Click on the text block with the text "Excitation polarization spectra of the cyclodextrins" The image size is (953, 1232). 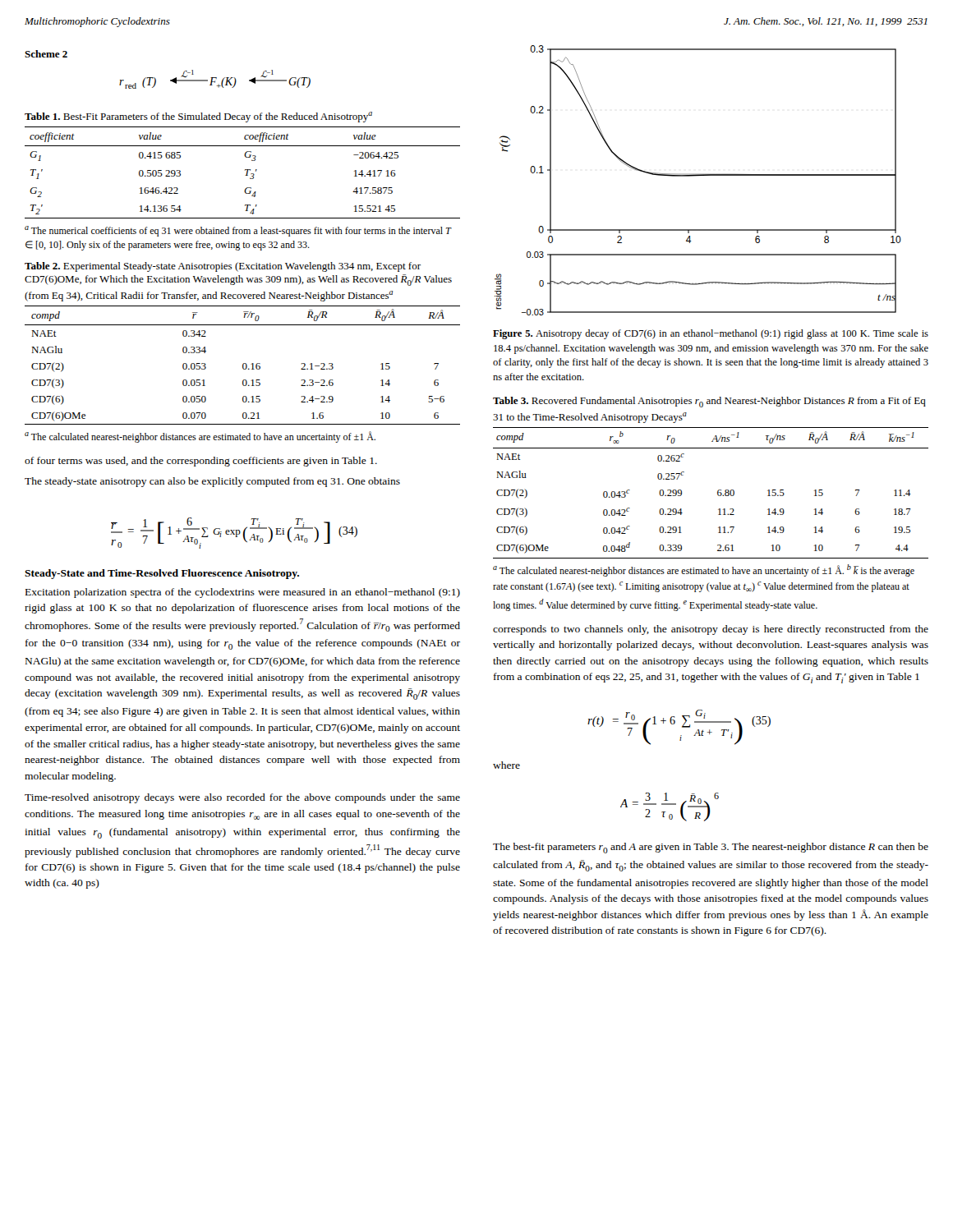[242, 684]
